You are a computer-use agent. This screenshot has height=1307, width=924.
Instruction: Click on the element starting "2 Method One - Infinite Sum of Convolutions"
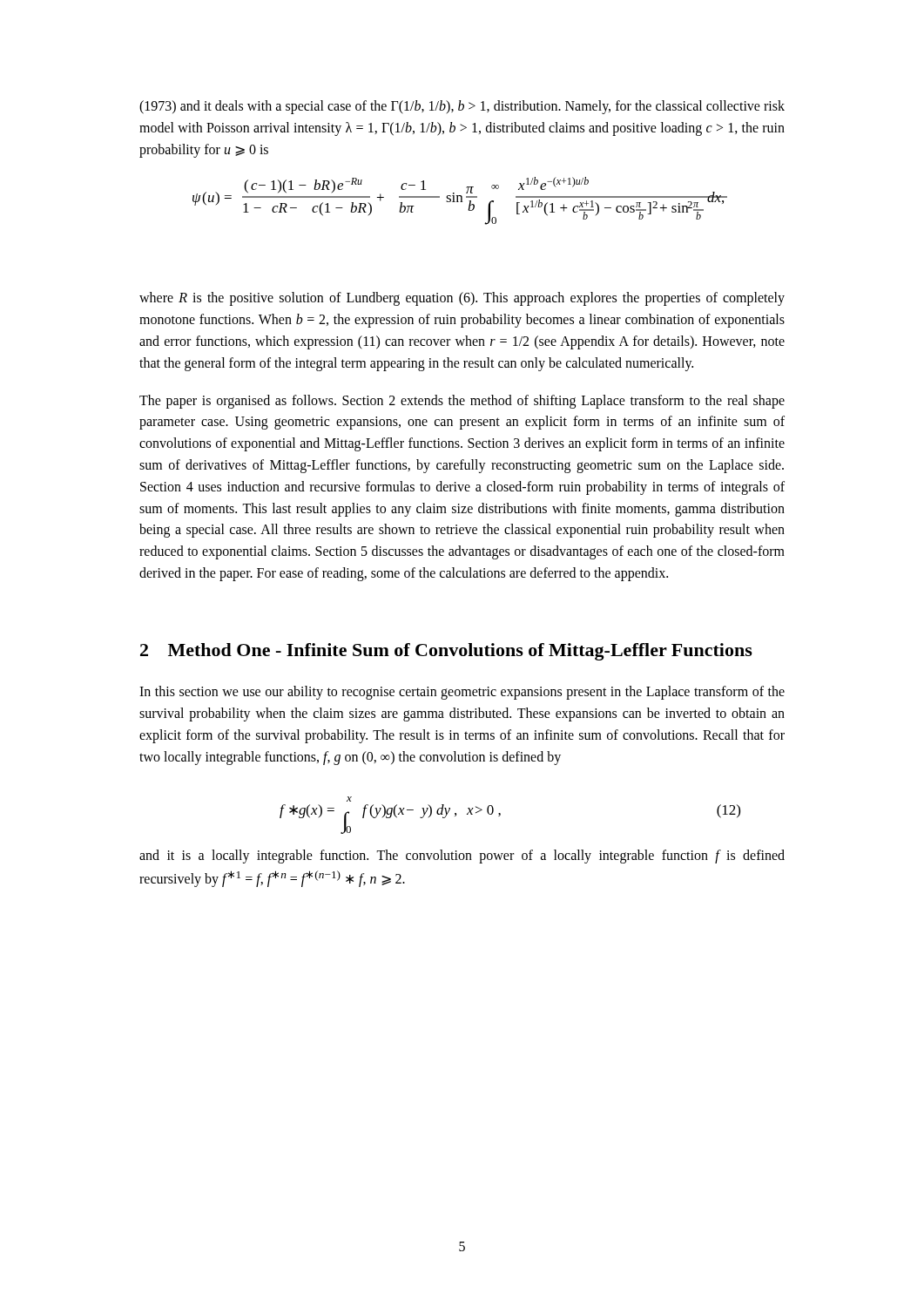pyautogui.click(x=446, y=649)
